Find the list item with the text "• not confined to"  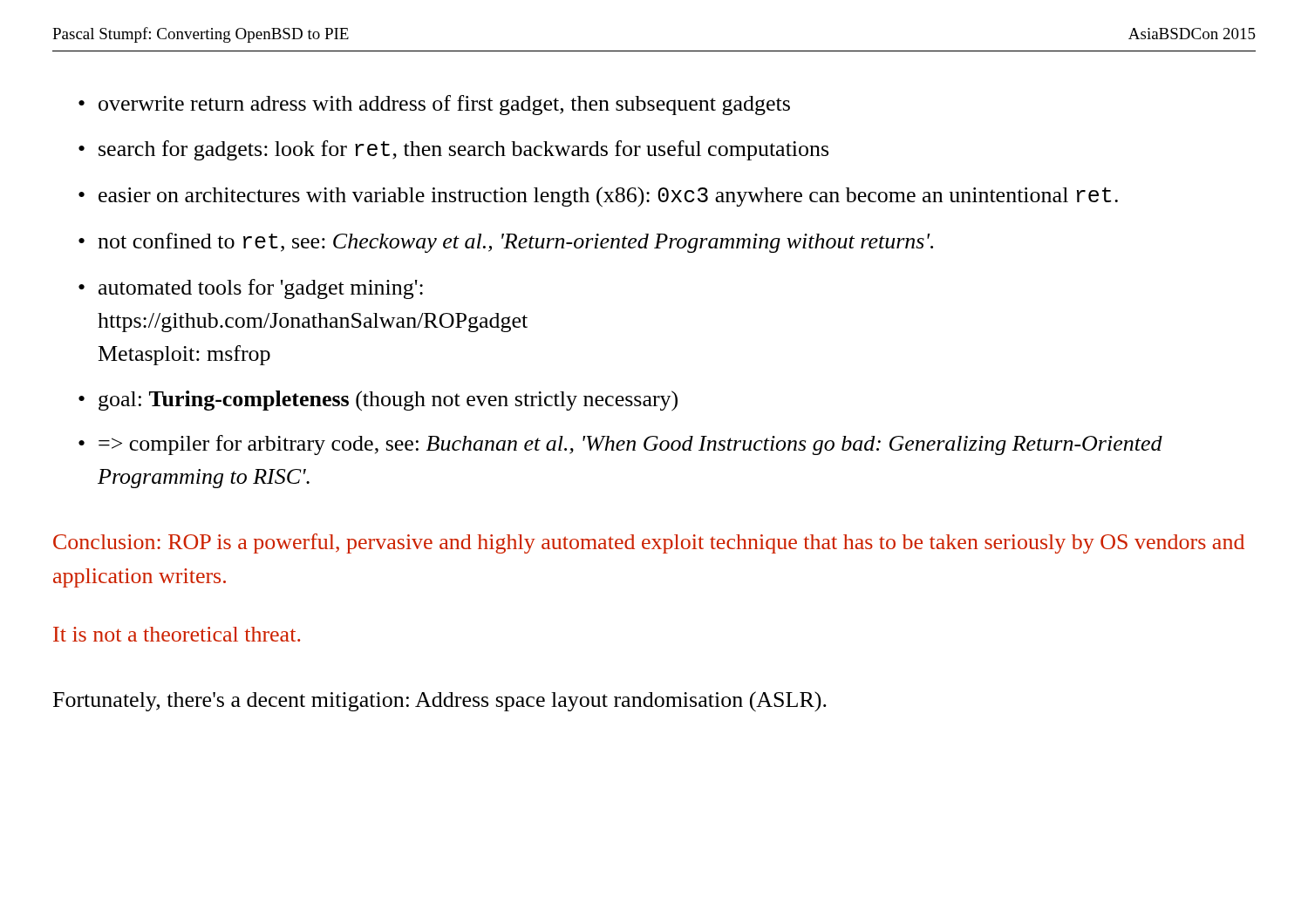pos(654,242)
